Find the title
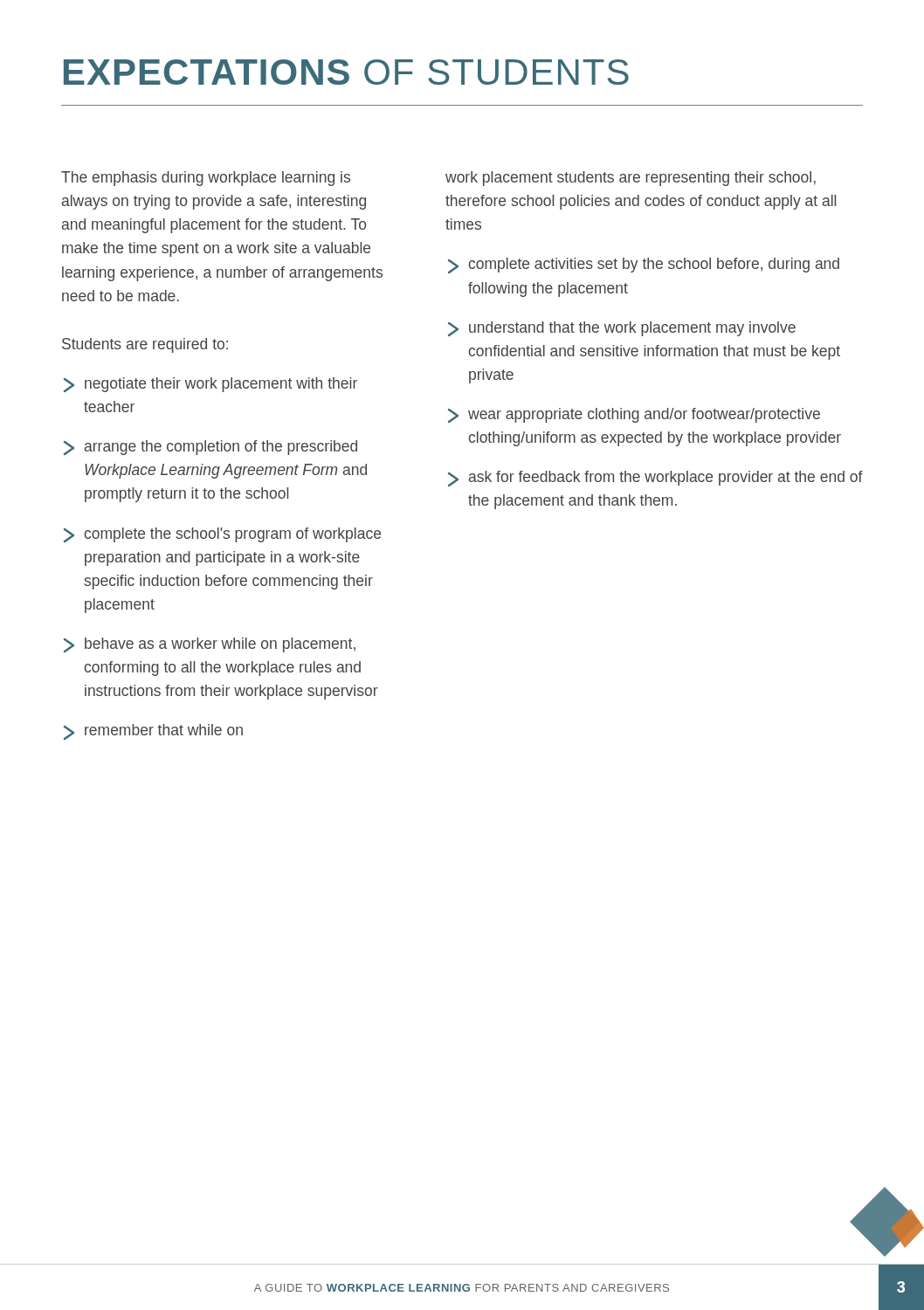This screenshot has height=1310, width=924. click(462, 79)
